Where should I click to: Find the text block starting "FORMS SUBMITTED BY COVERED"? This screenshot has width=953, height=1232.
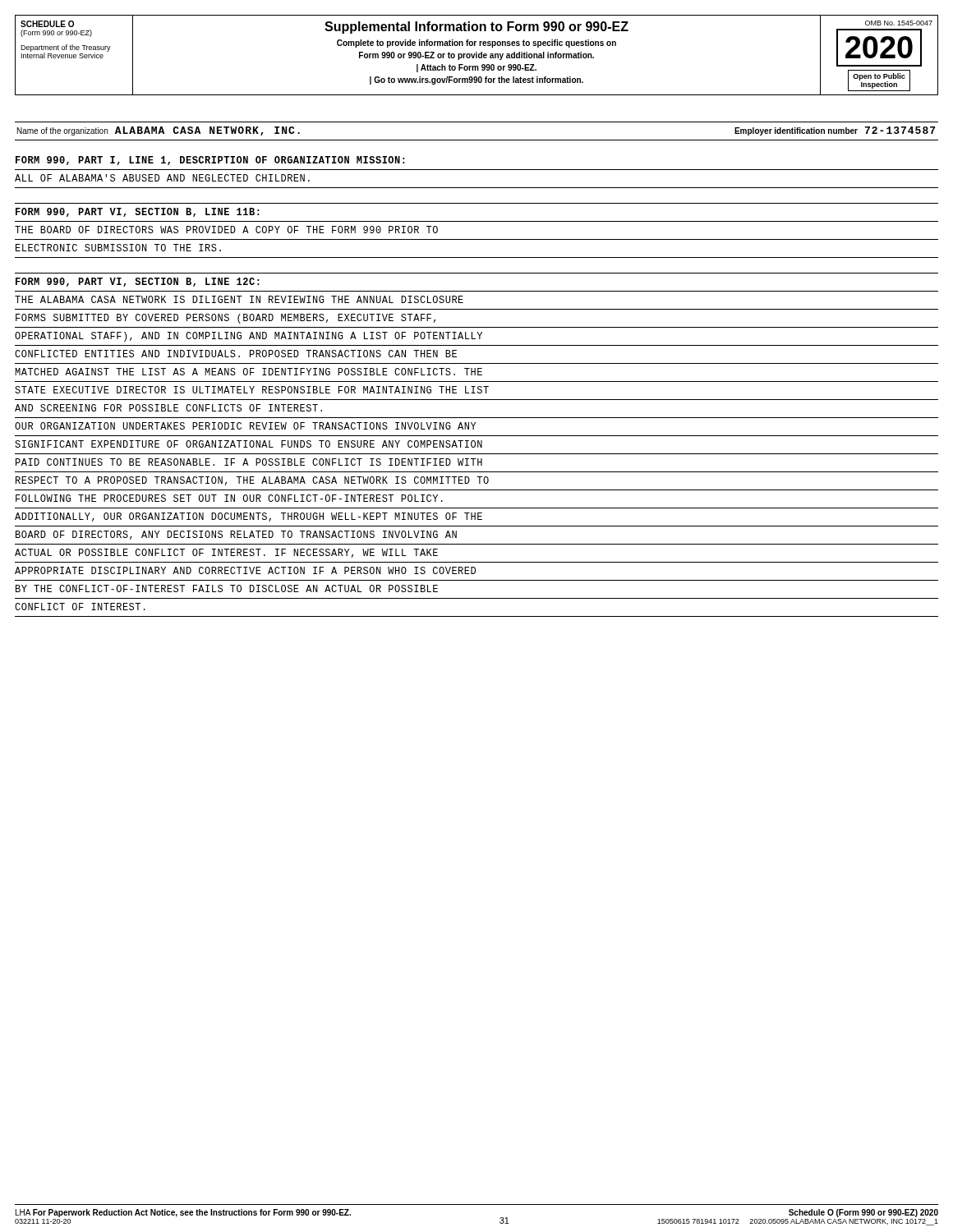point(227,319)
